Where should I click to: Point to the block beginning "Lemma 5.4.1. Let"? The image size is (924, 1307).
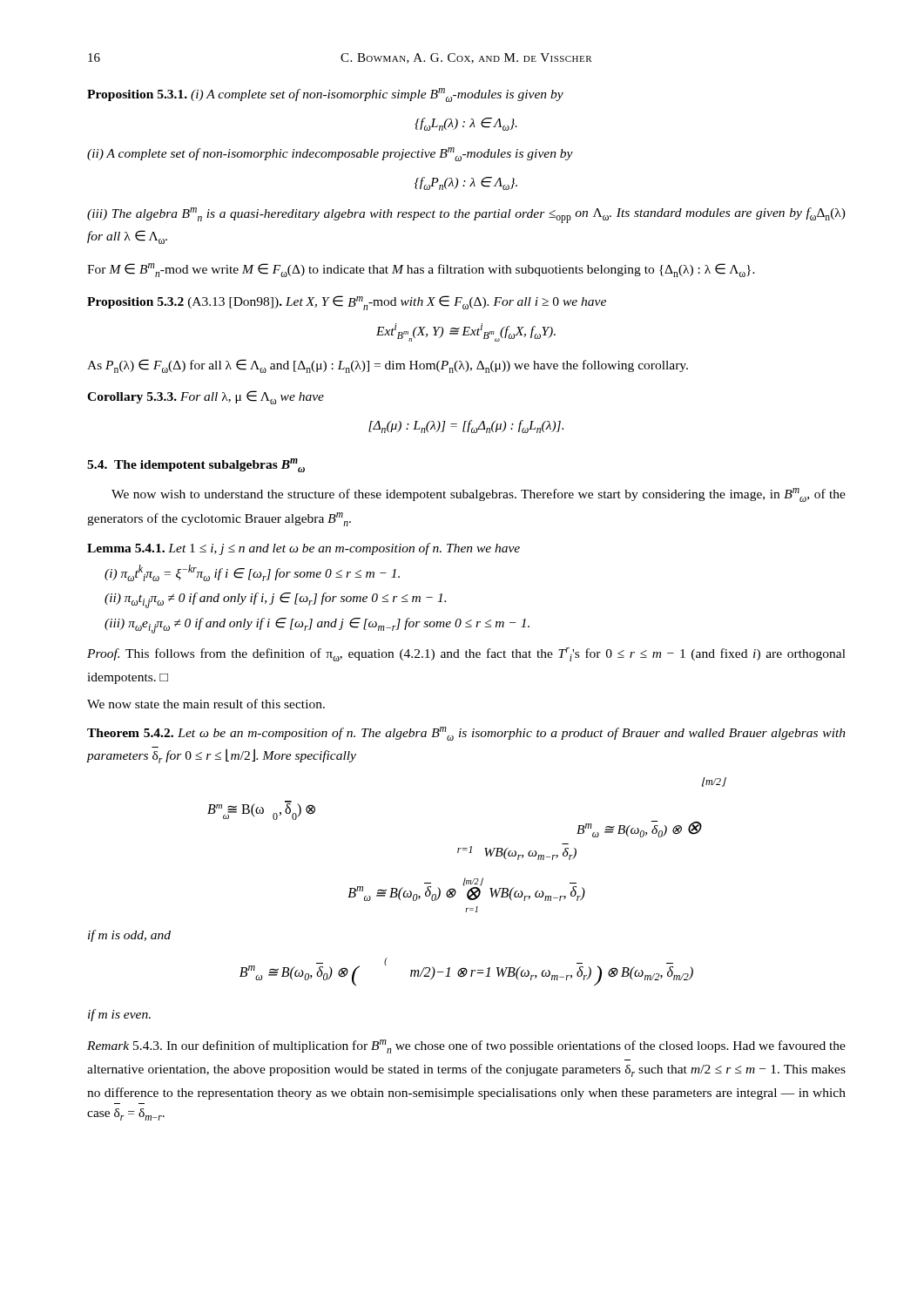304,548
